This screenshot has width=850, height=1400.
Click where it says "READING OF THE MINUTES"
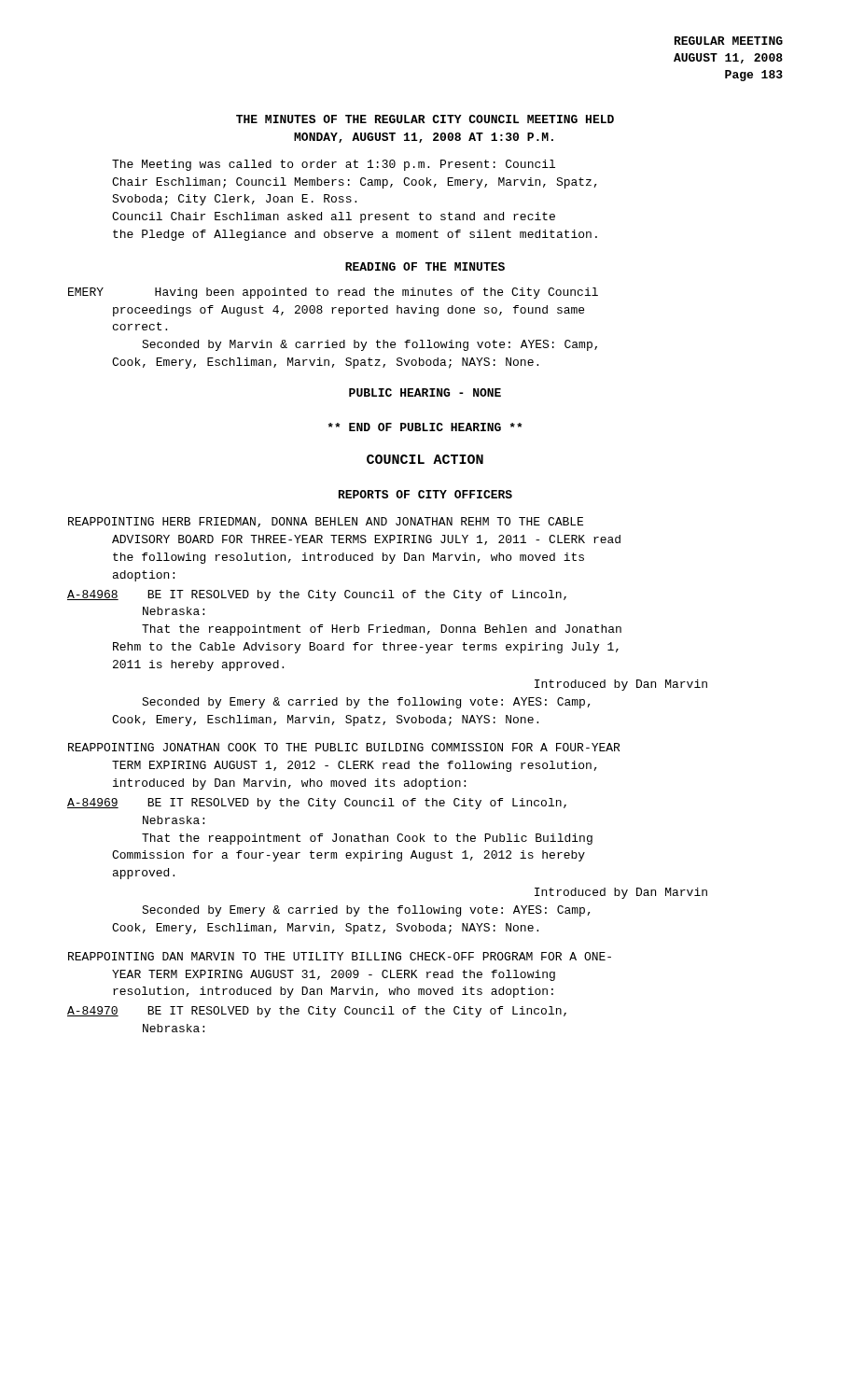point(425,267)
